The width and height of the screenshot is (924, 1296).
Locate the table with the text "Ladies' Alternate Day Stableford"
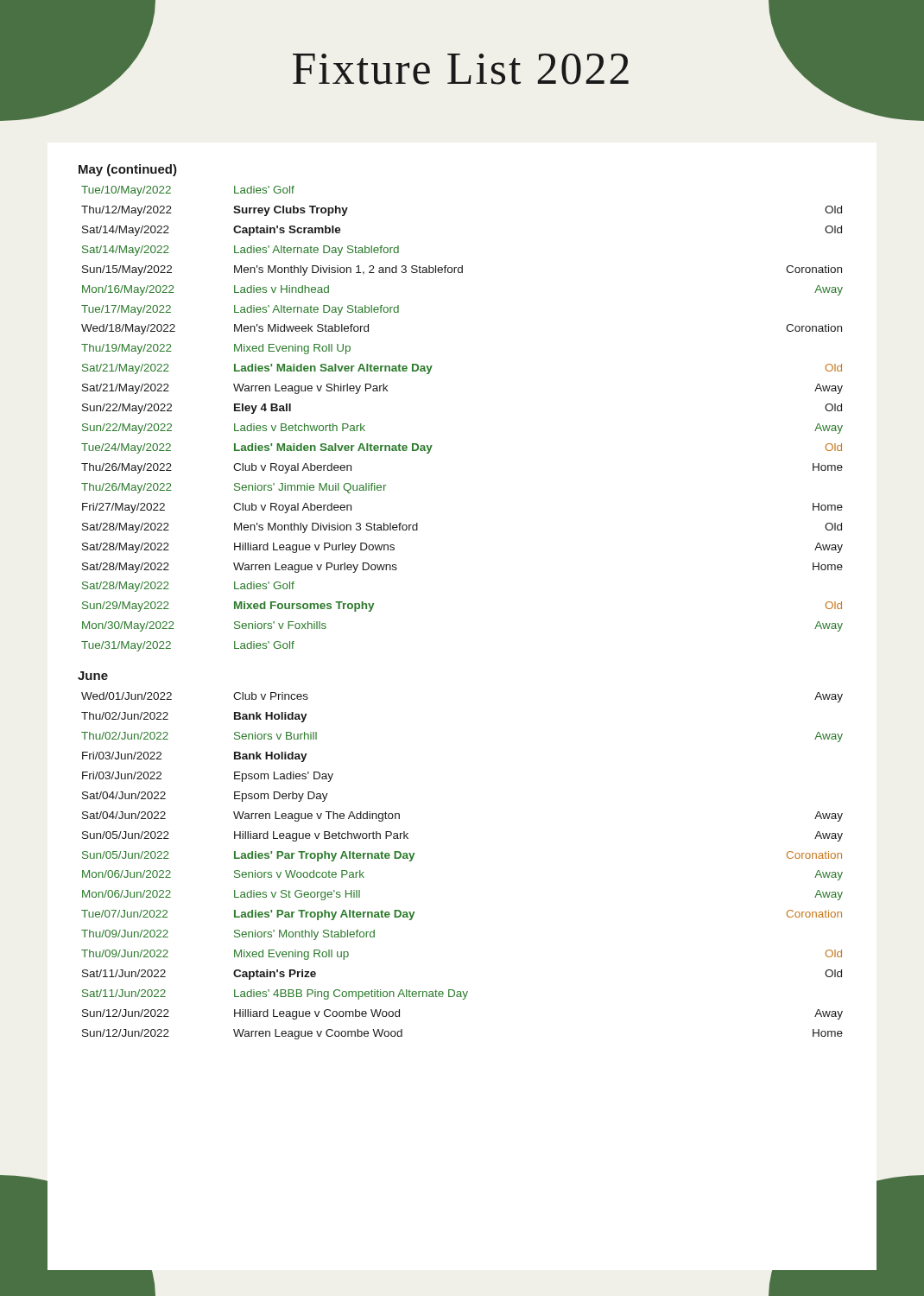[462, 418]
